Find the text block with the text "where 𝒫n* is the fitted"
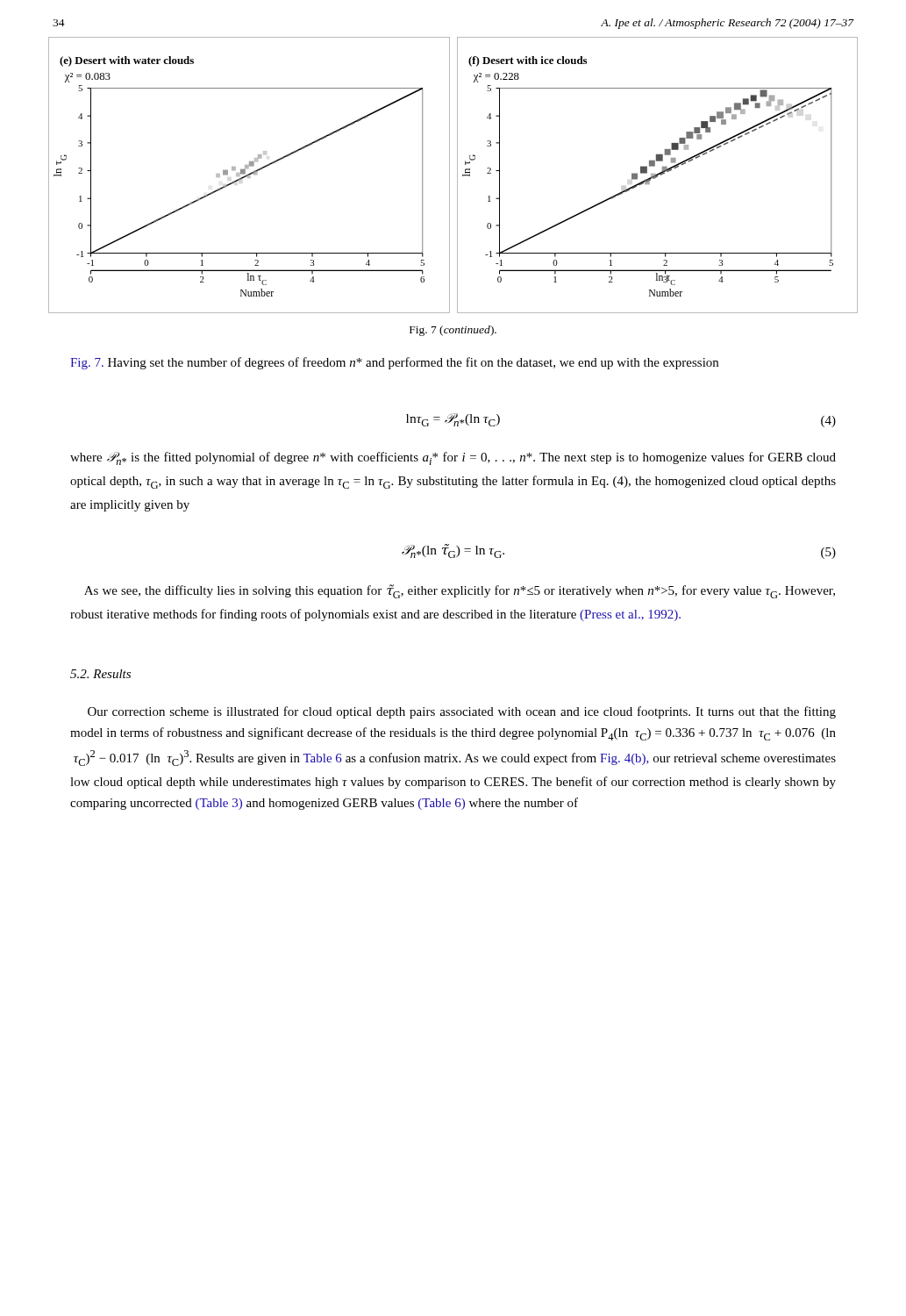 [453, 481]
